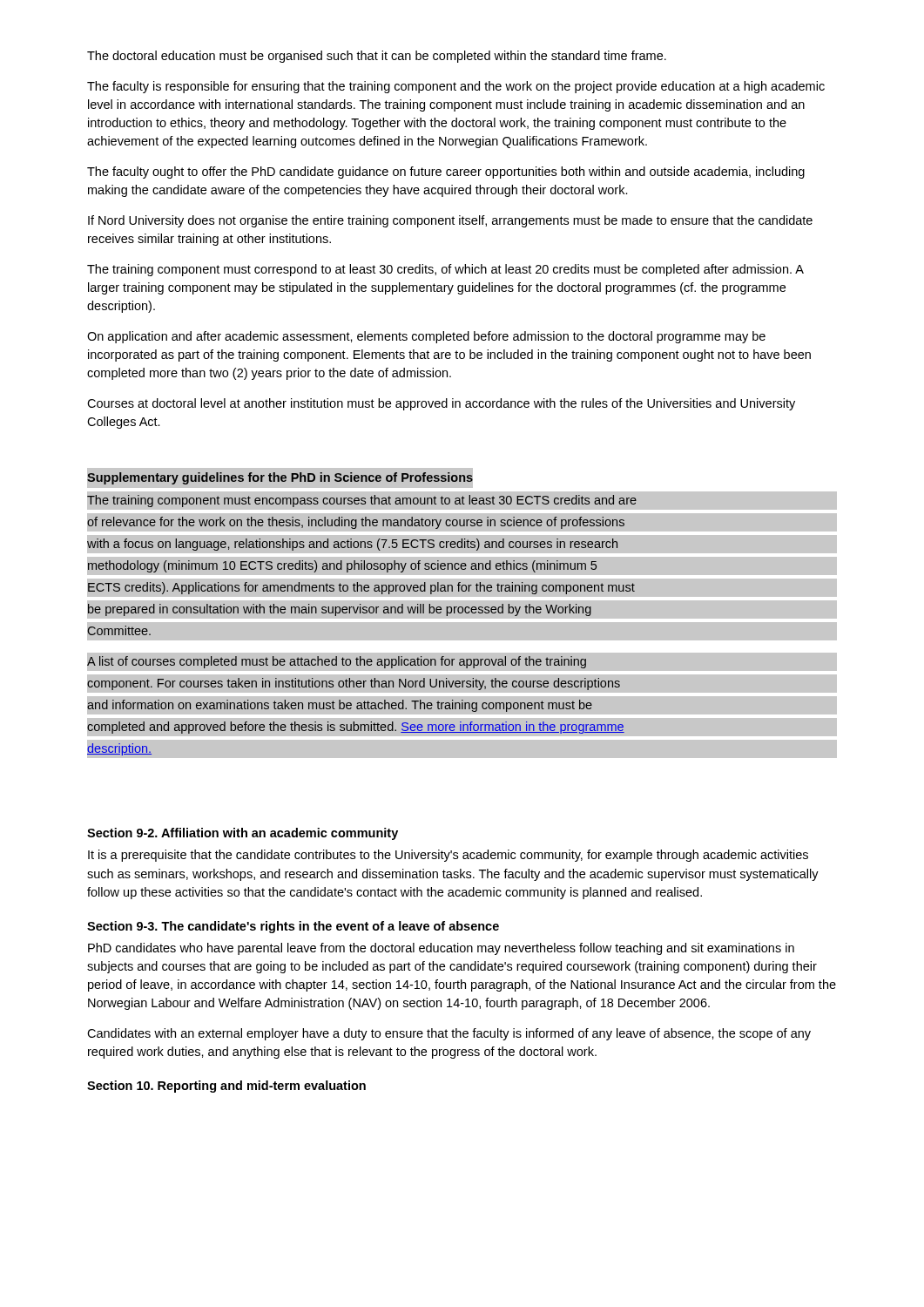Locate the text block with the text "Courses at doctoral level at"
The width and height of the screenshot is (924, 1307).
click(441, 413)
